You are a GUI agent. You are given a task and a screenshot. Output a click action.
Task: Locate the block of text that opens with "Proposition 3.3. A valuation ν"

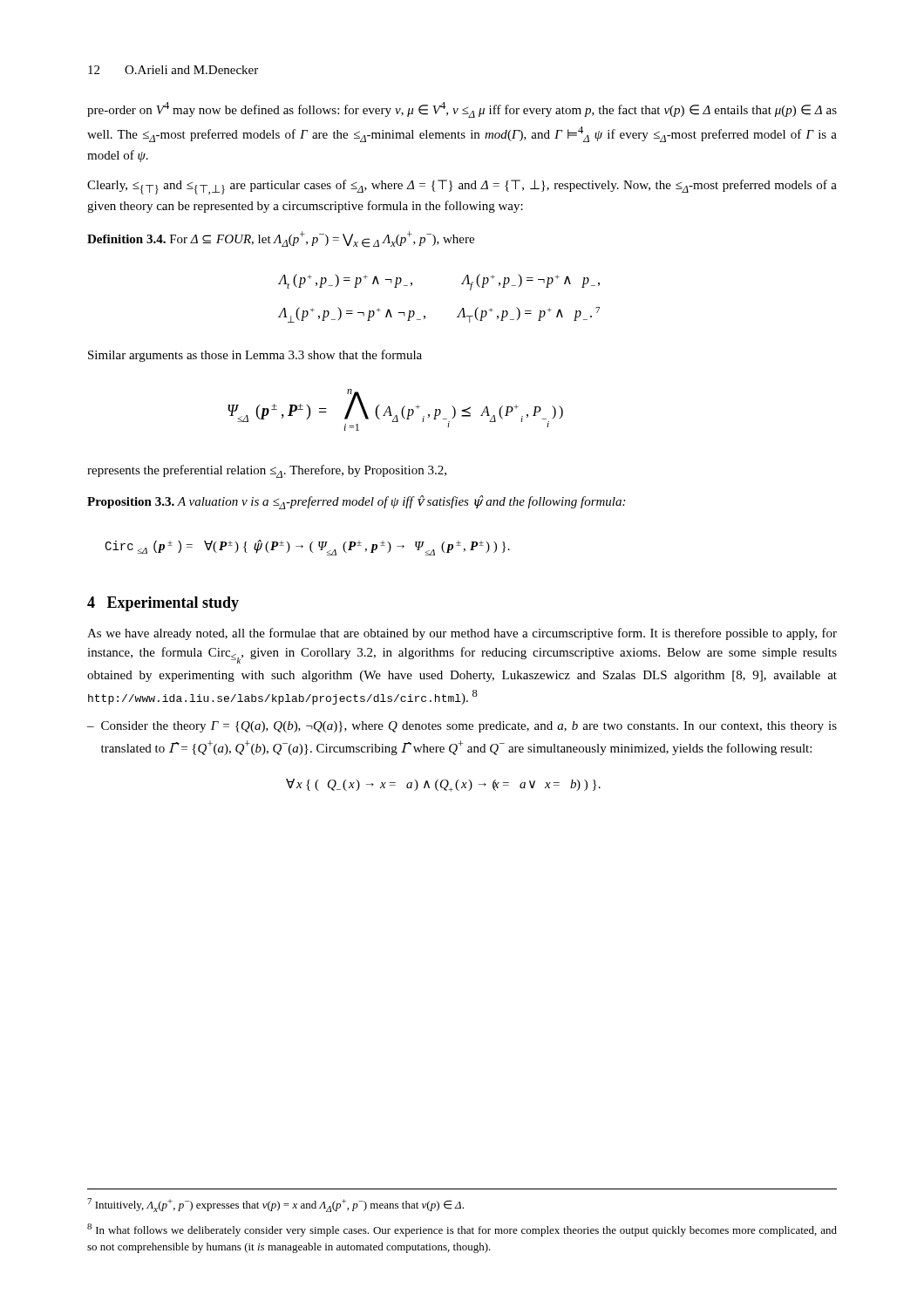(357, 503)
